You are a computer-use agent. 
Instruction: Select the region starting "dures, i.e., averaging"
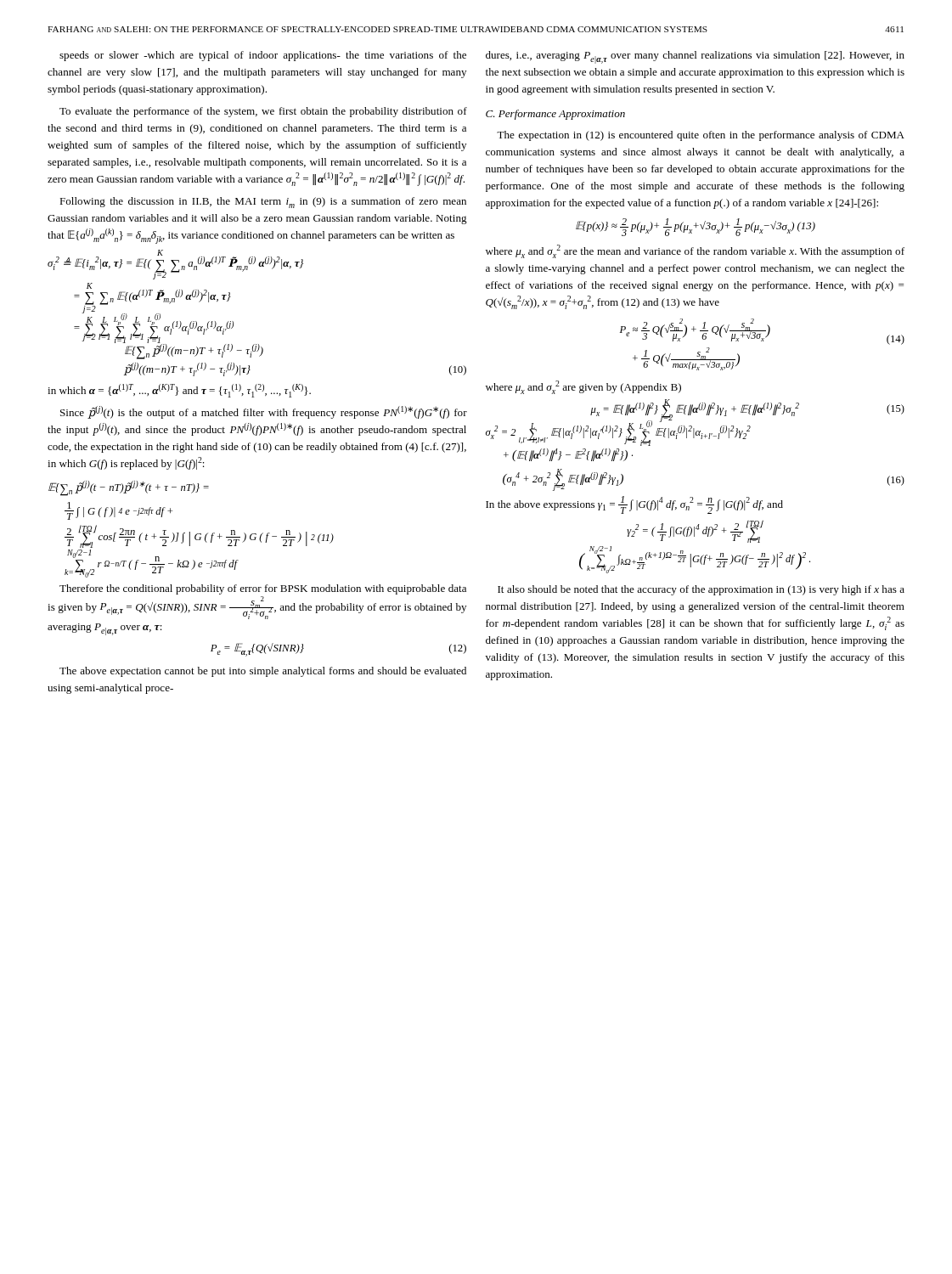pyautogui.click(x=695, y=72)
